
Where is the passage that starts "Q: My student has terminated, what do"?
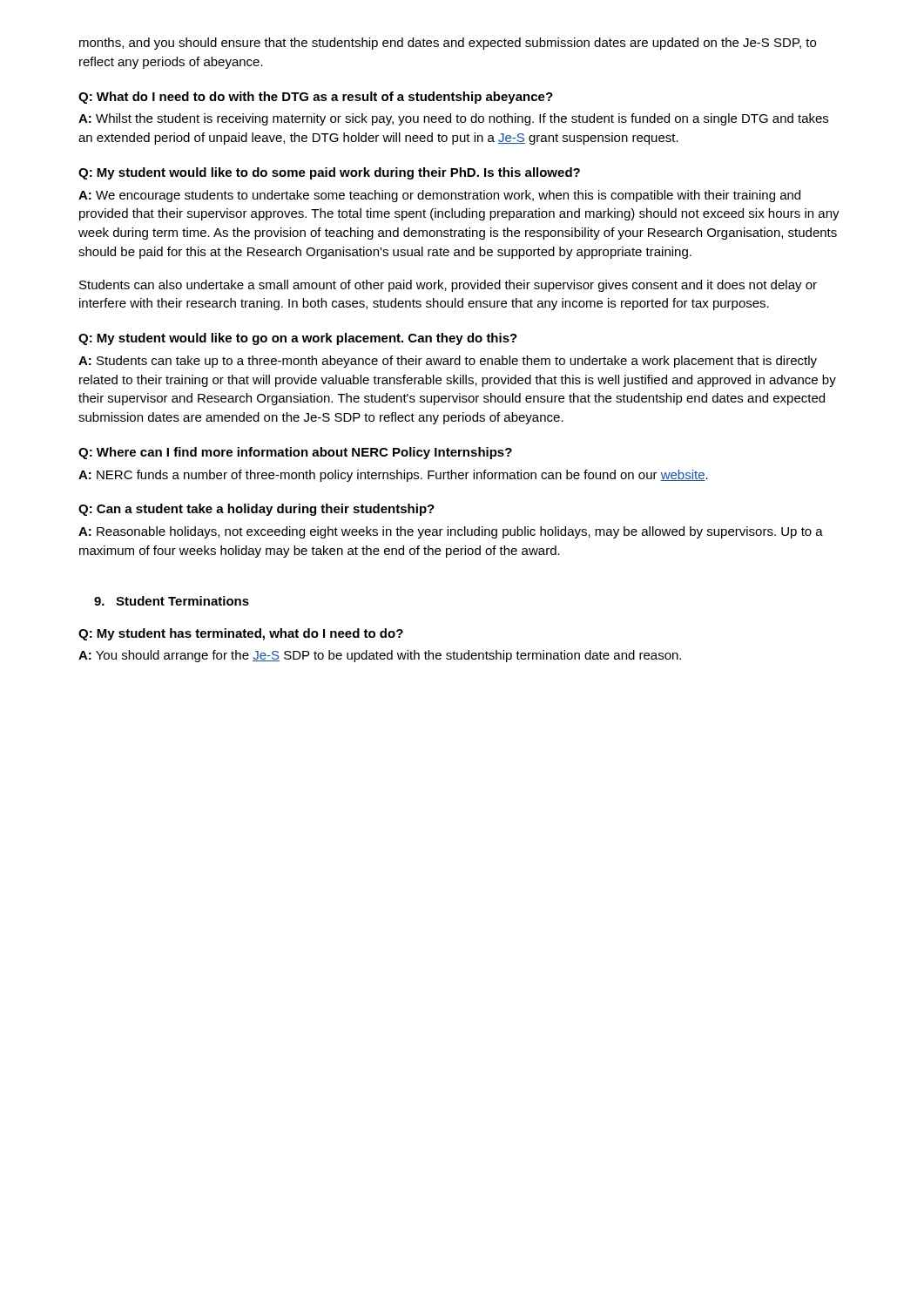(462, 644)
